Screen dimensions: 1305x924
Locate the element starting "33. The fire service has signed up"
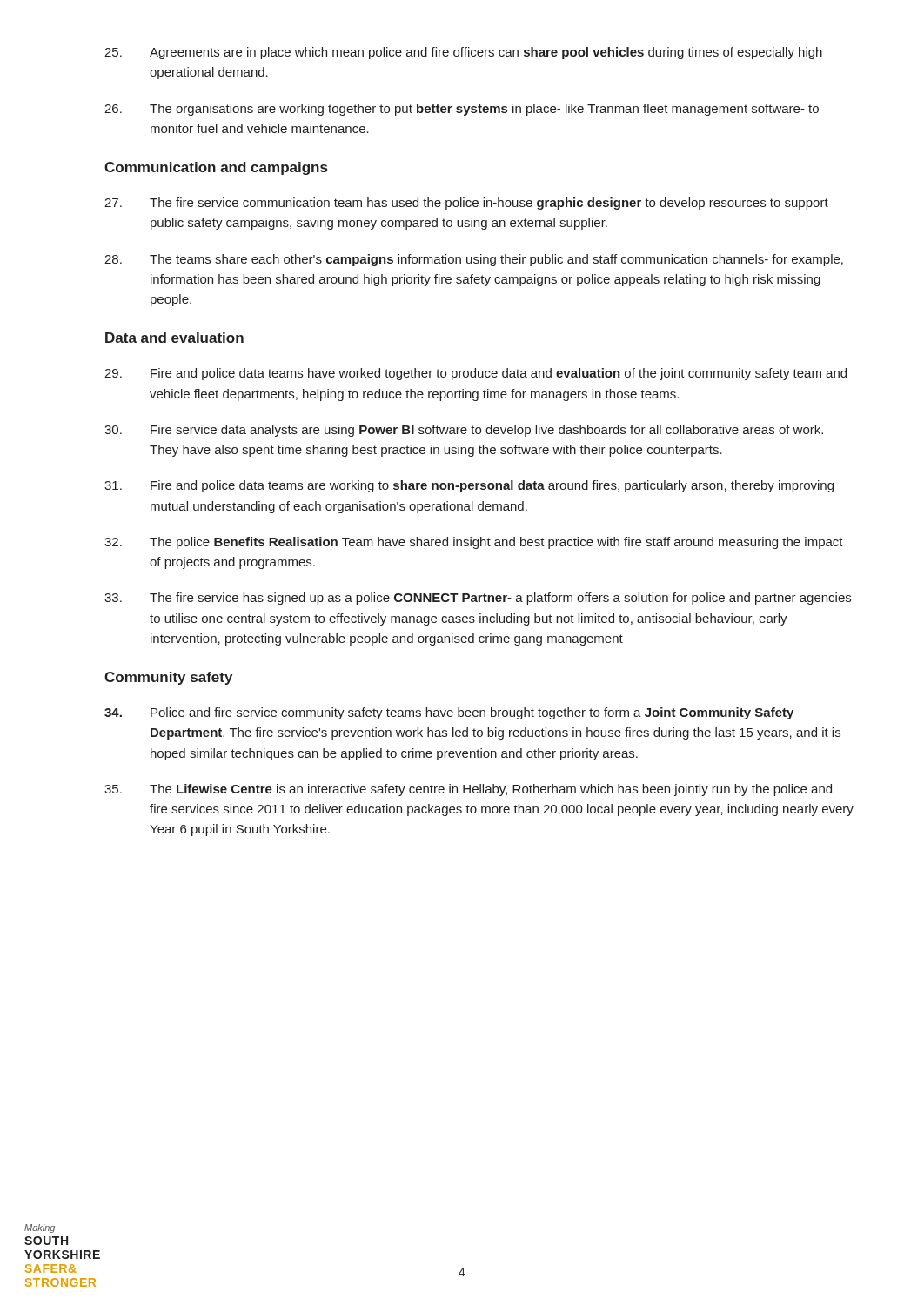tap(479, 618)
